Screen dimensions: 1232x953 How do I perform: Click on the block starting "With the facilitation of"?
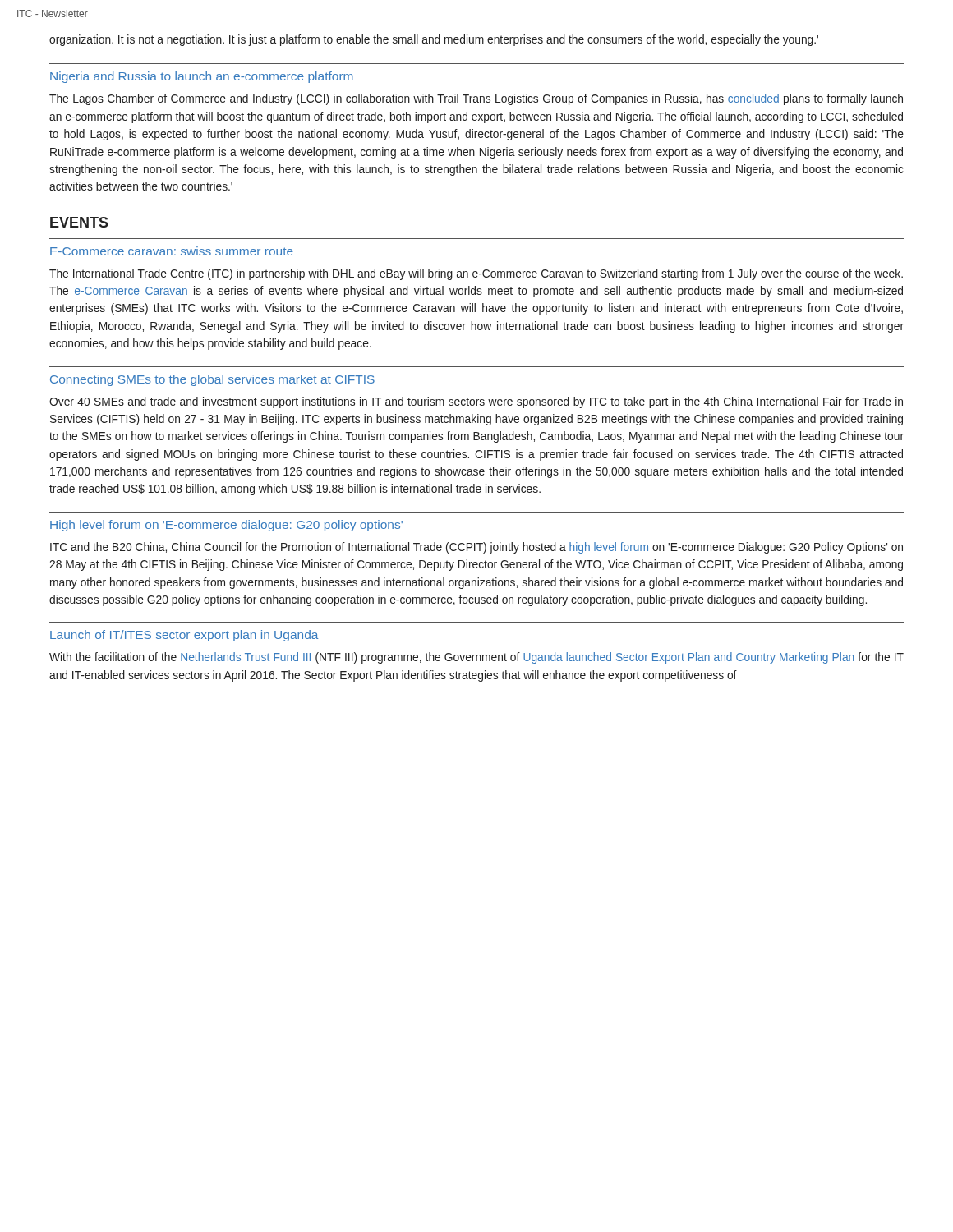tap(476, 666)
